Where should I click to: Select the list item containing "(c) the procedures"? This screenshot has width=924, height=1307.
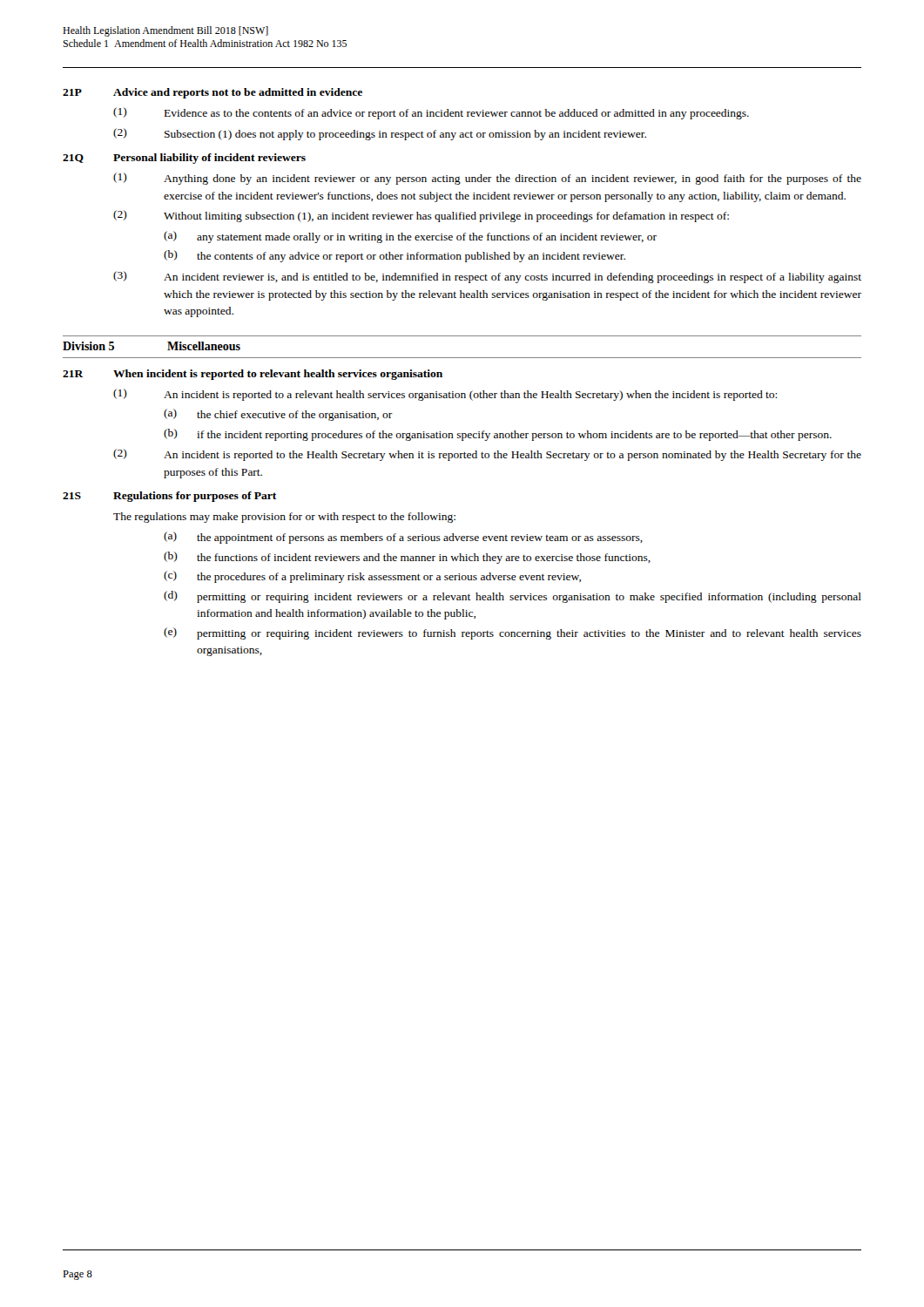coord(512,577)
